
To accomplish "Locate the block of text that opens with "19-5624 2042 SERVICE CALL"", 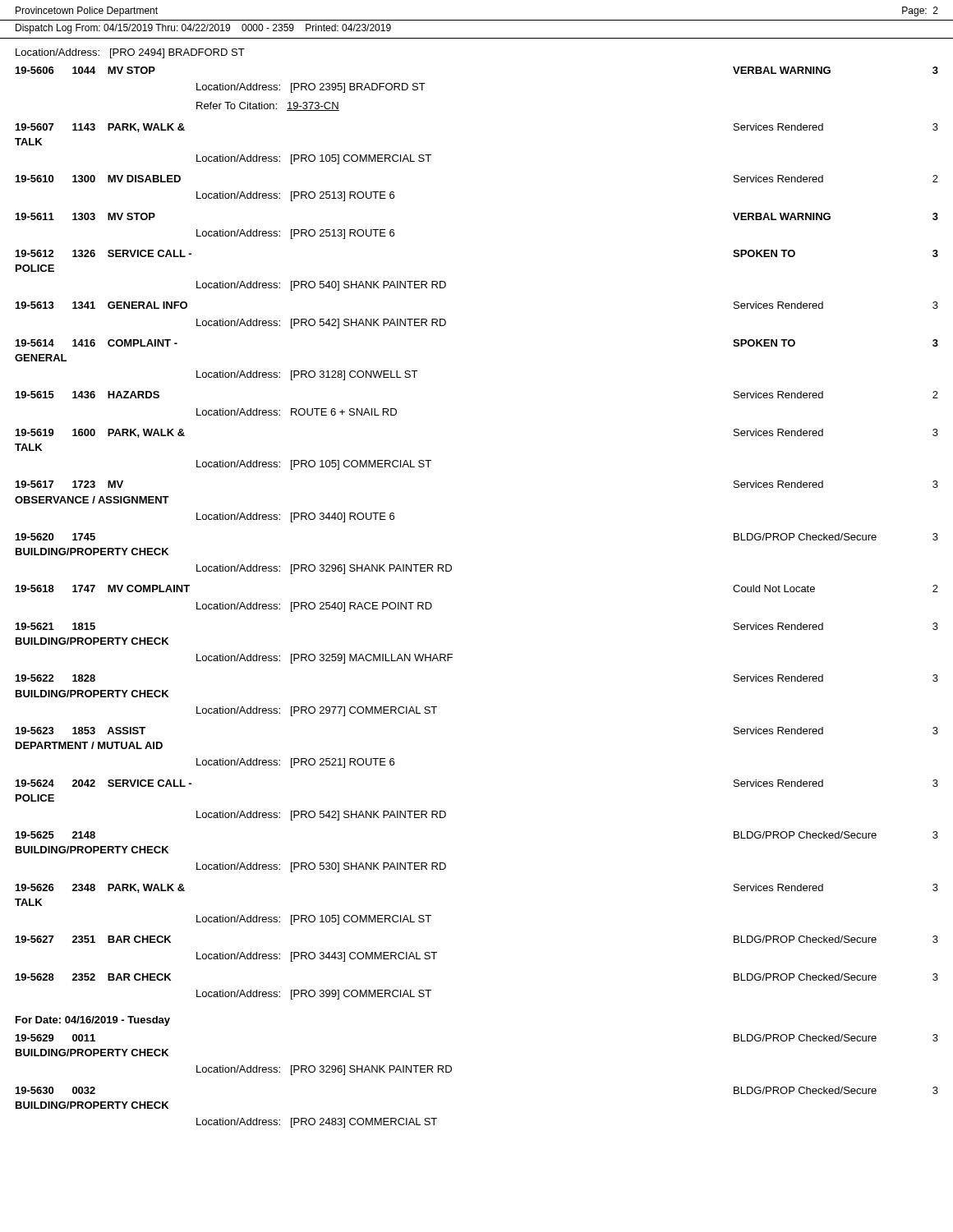I will (x=41, y=783).
